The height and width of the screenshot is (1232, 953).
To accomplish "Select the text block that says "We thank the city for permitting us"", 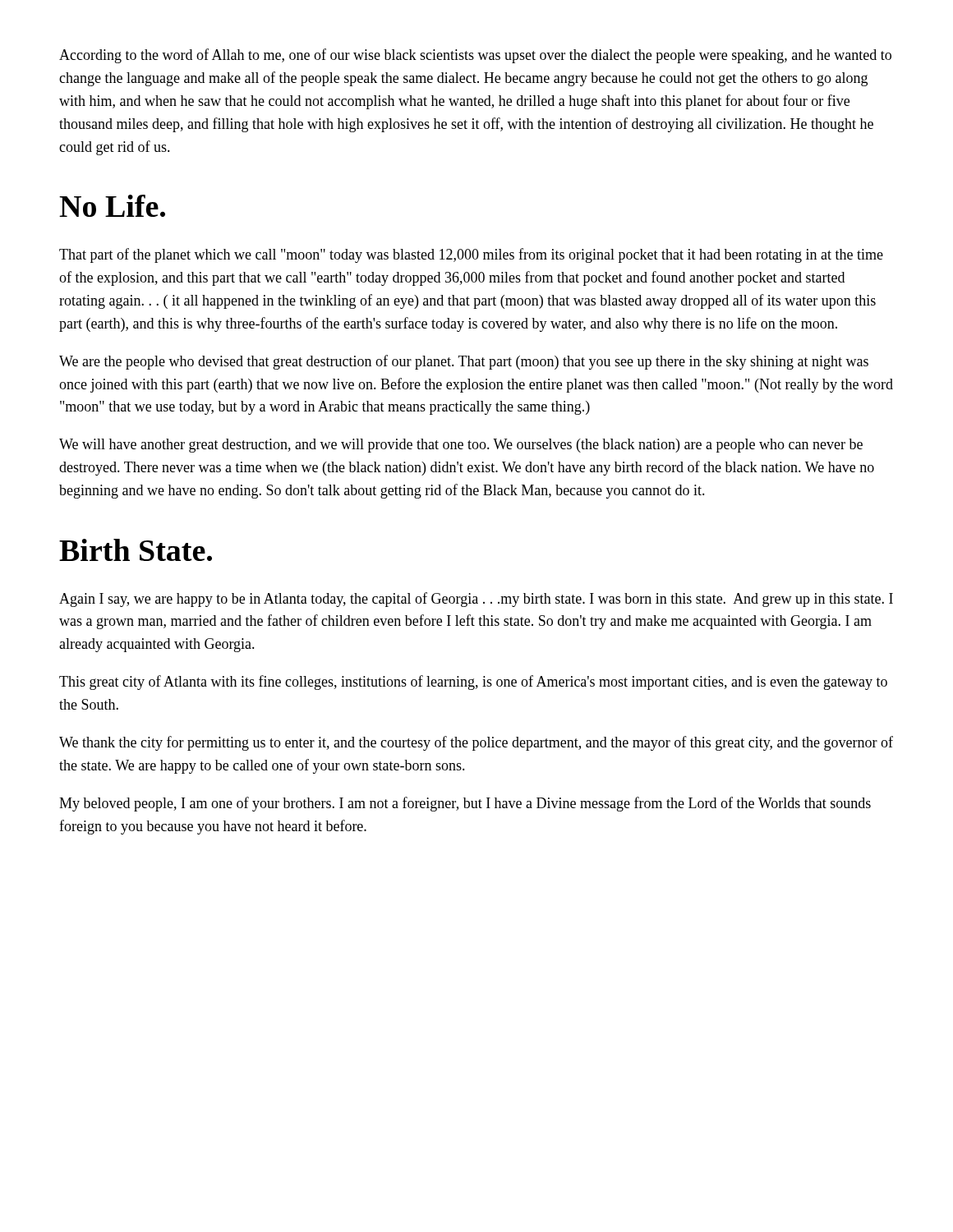I will (476, 754).
